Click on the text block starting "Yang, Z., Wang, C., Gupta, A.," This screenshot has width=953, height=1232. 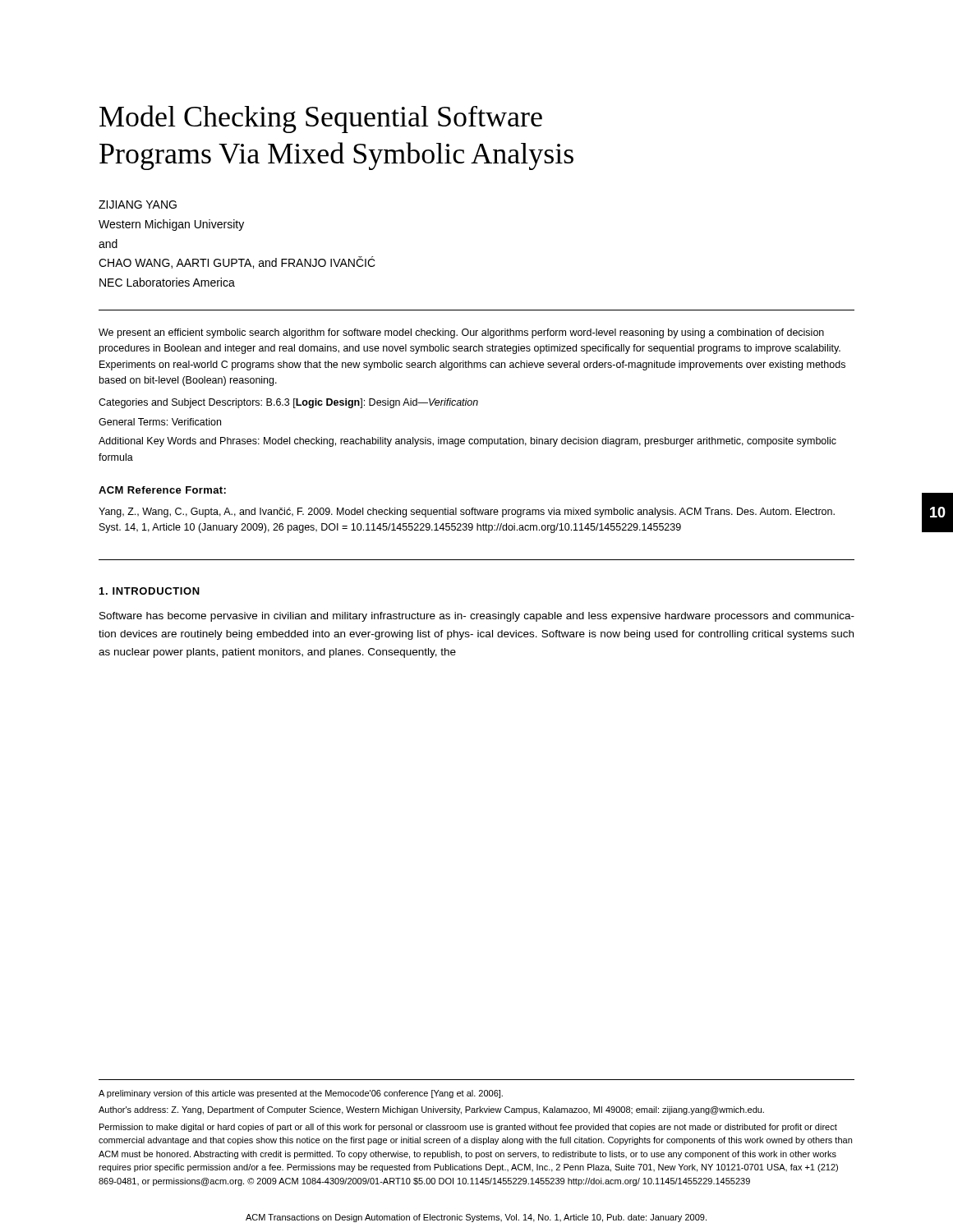point(467,520)
